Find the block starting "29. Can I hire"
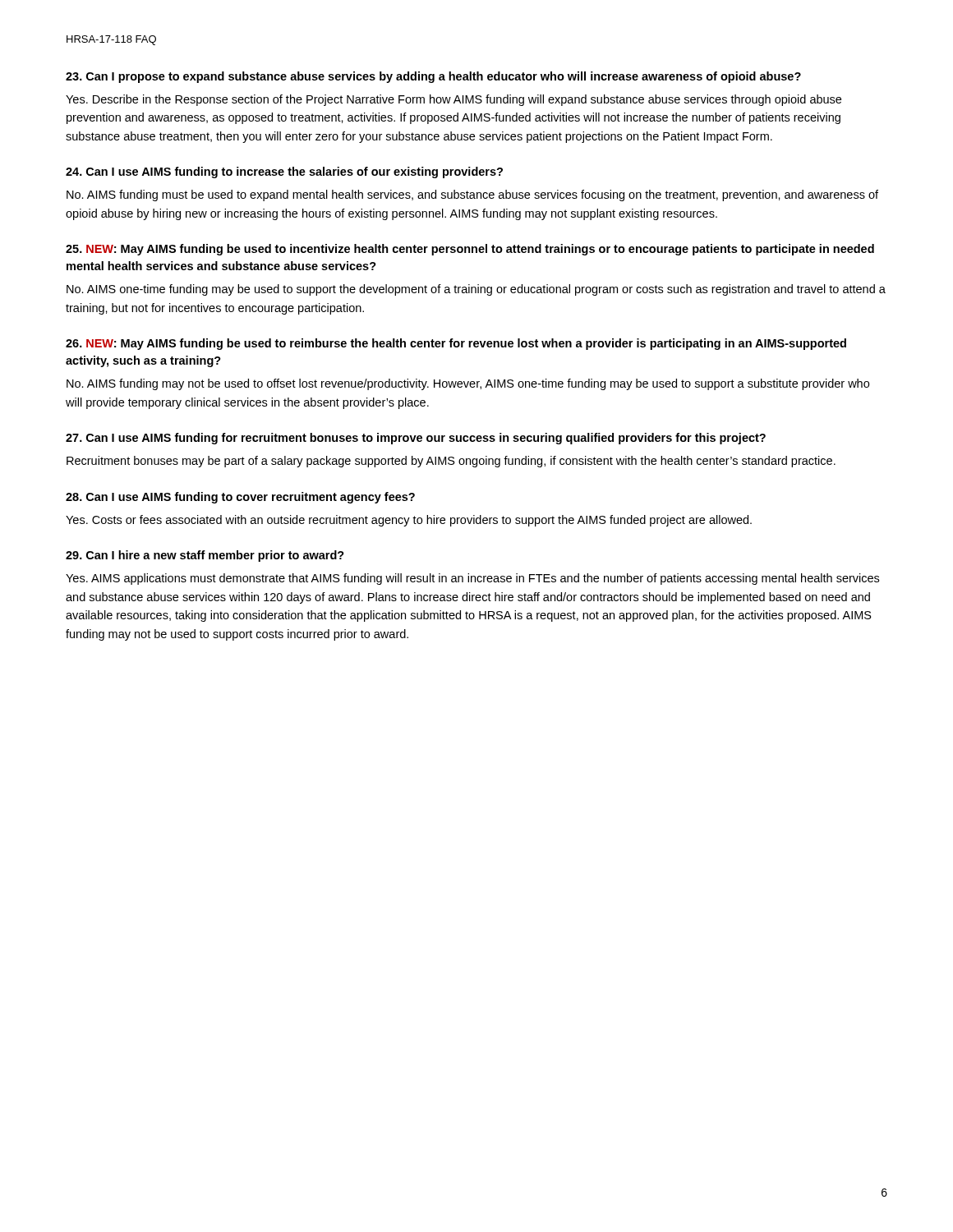 click(x=476, y=595)
